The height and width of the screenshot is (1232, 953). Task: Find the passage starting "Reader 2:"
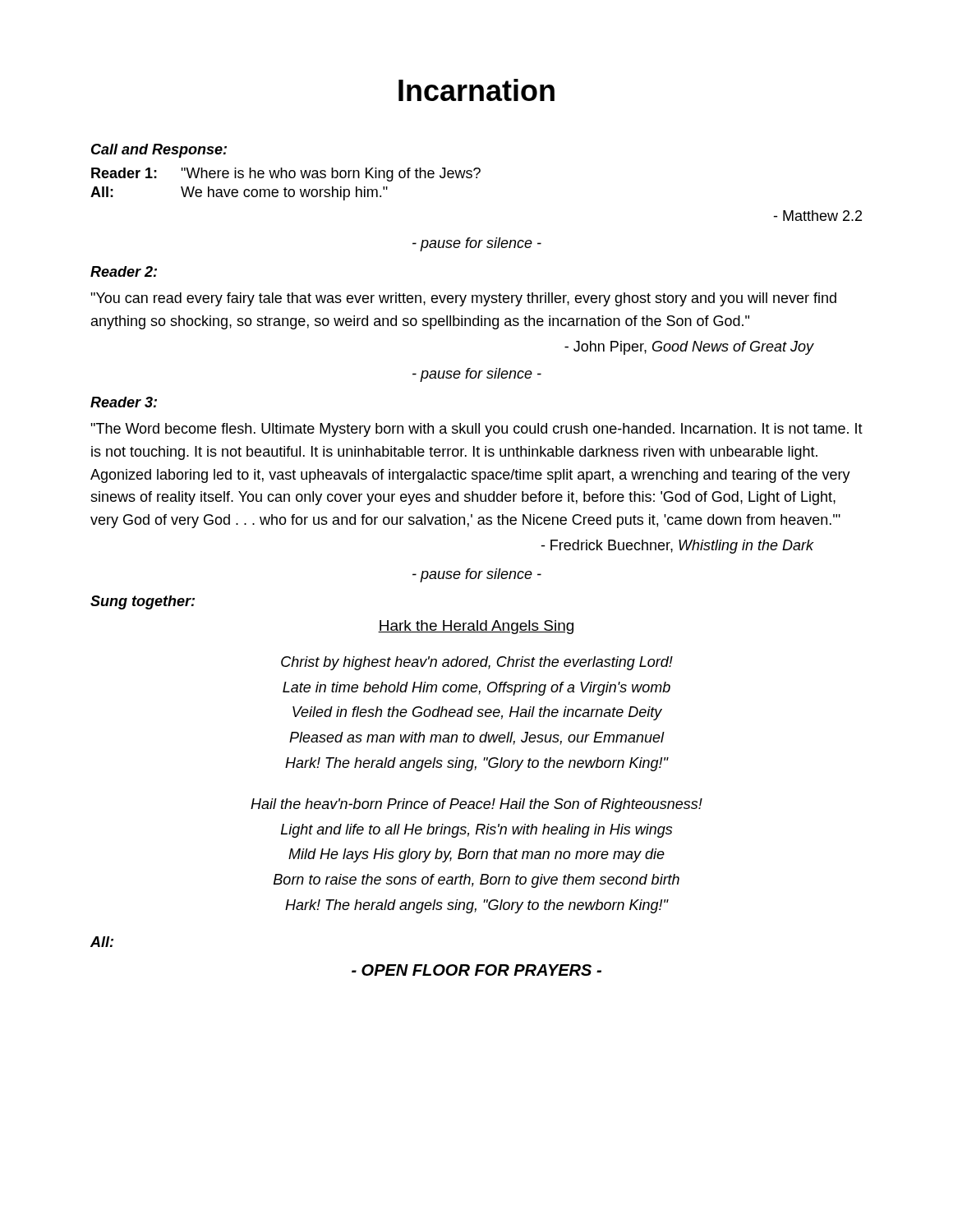pos(124,272)
